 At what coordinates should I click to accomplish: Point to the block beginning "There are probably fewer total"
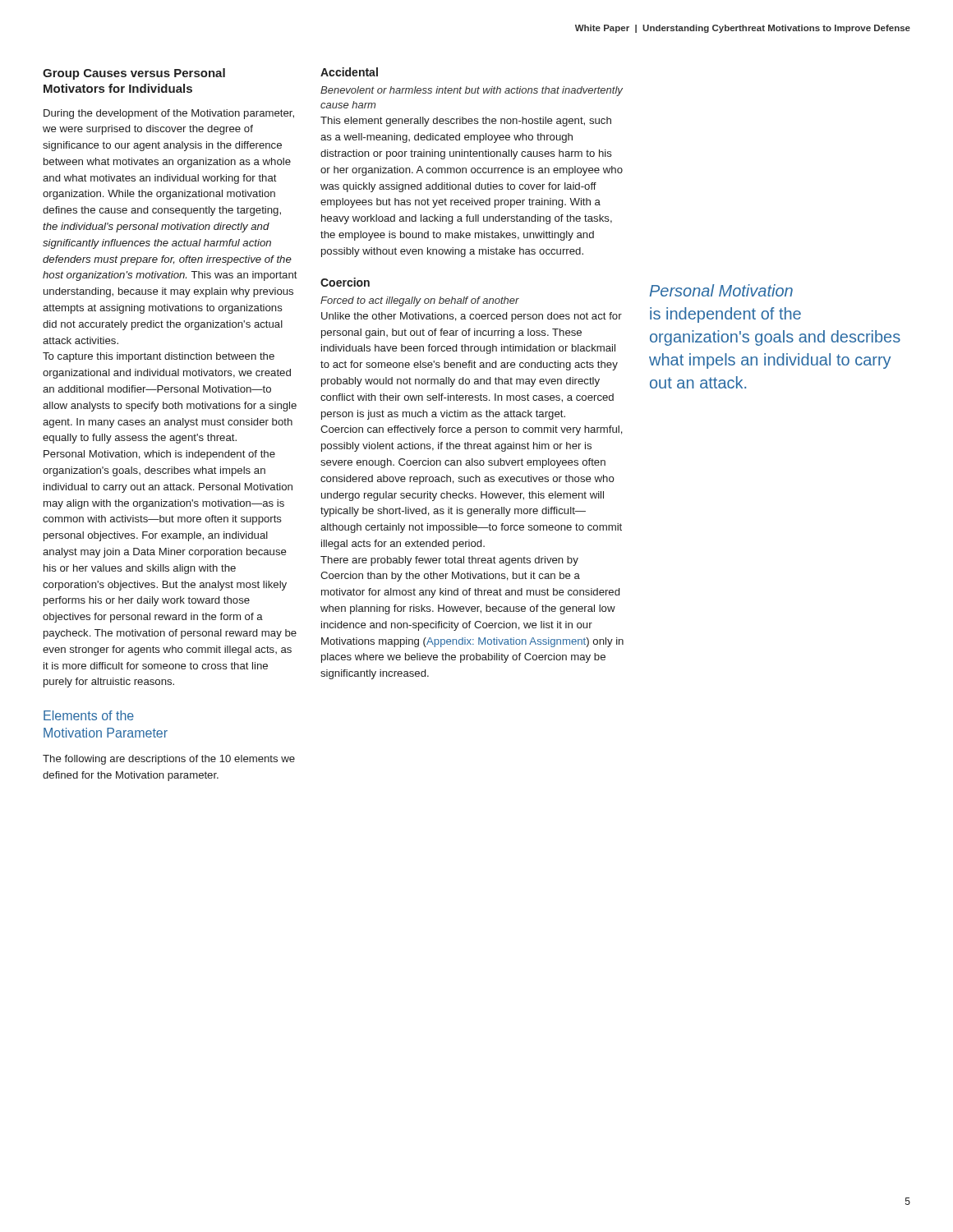[472, 617]
